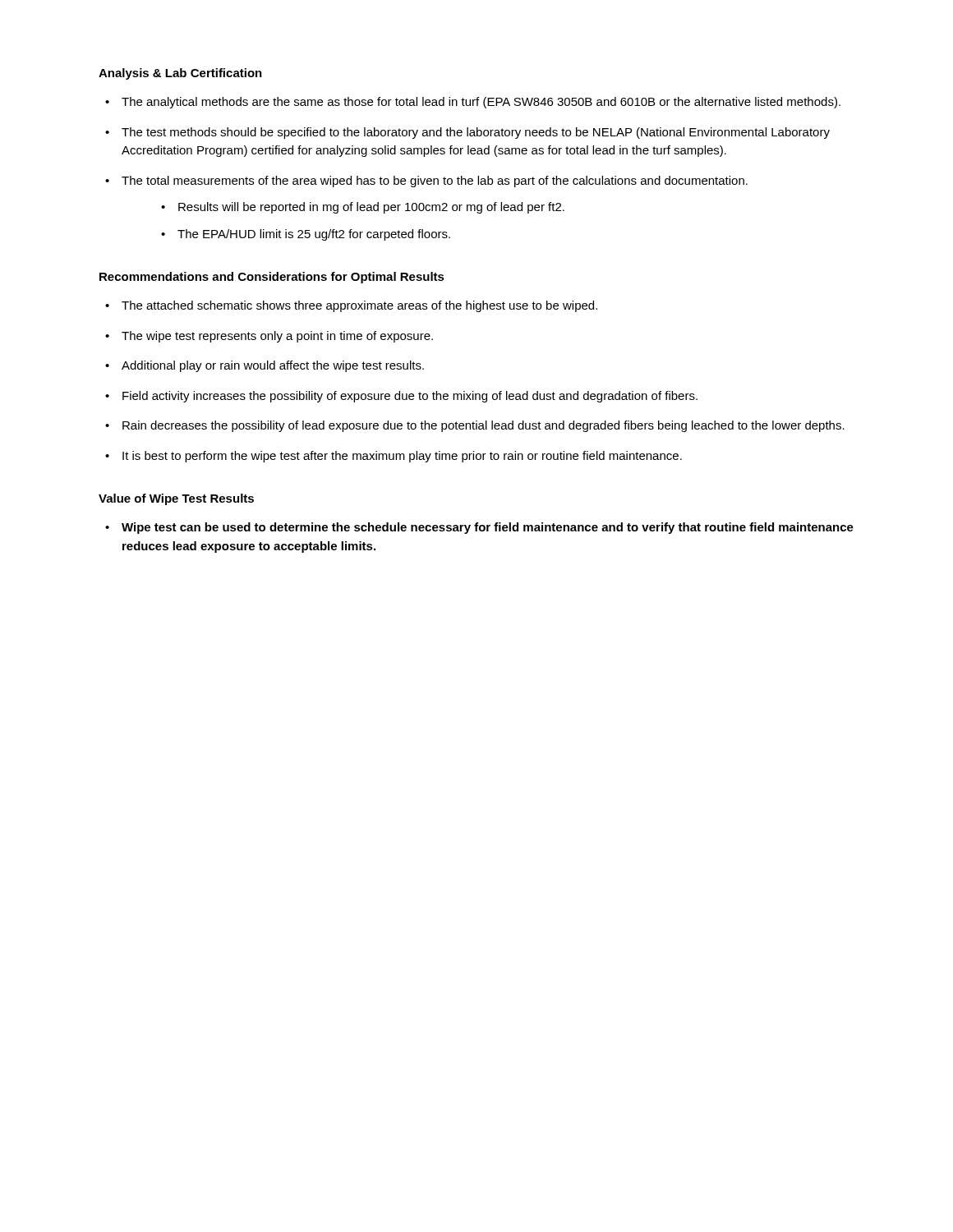Viewport: 953px width, 1232px height.
Task: Select the element starting "Analysis & Lab"
Action: 180,73
